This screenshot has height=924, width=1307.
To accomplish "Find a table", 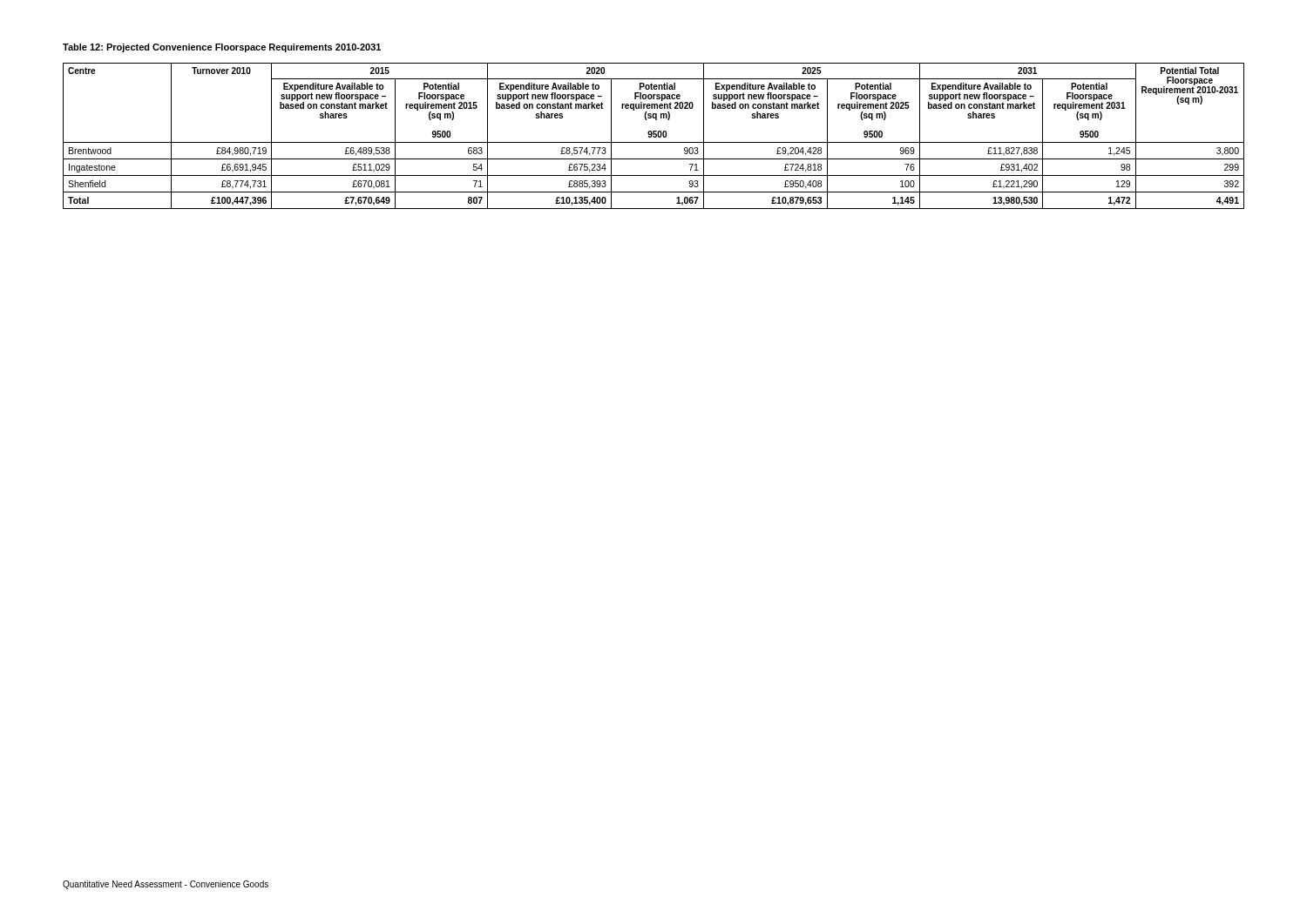I will click(x=654, y=136).
